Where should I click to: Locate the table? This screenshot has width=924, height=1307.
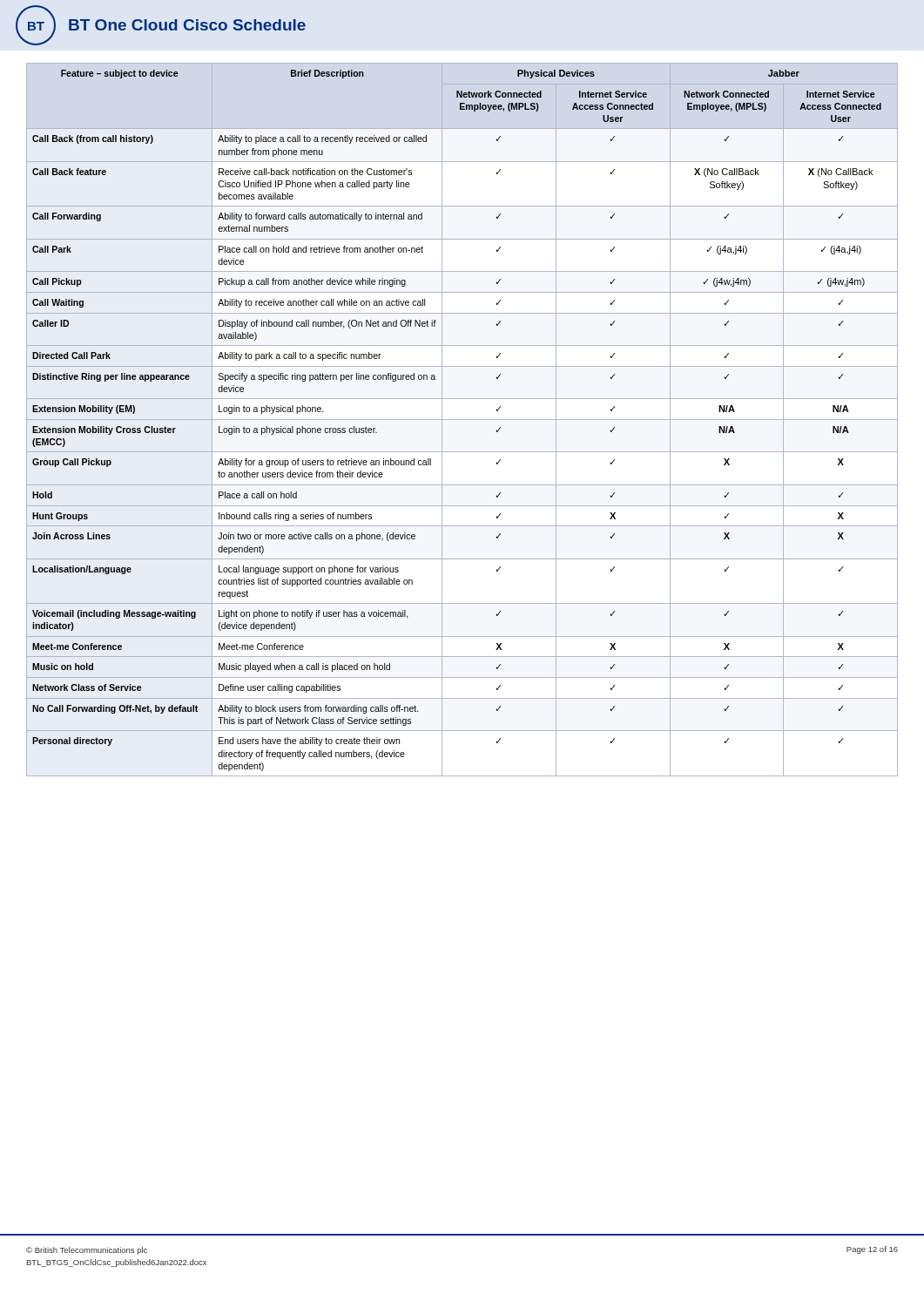pos(462,649)
